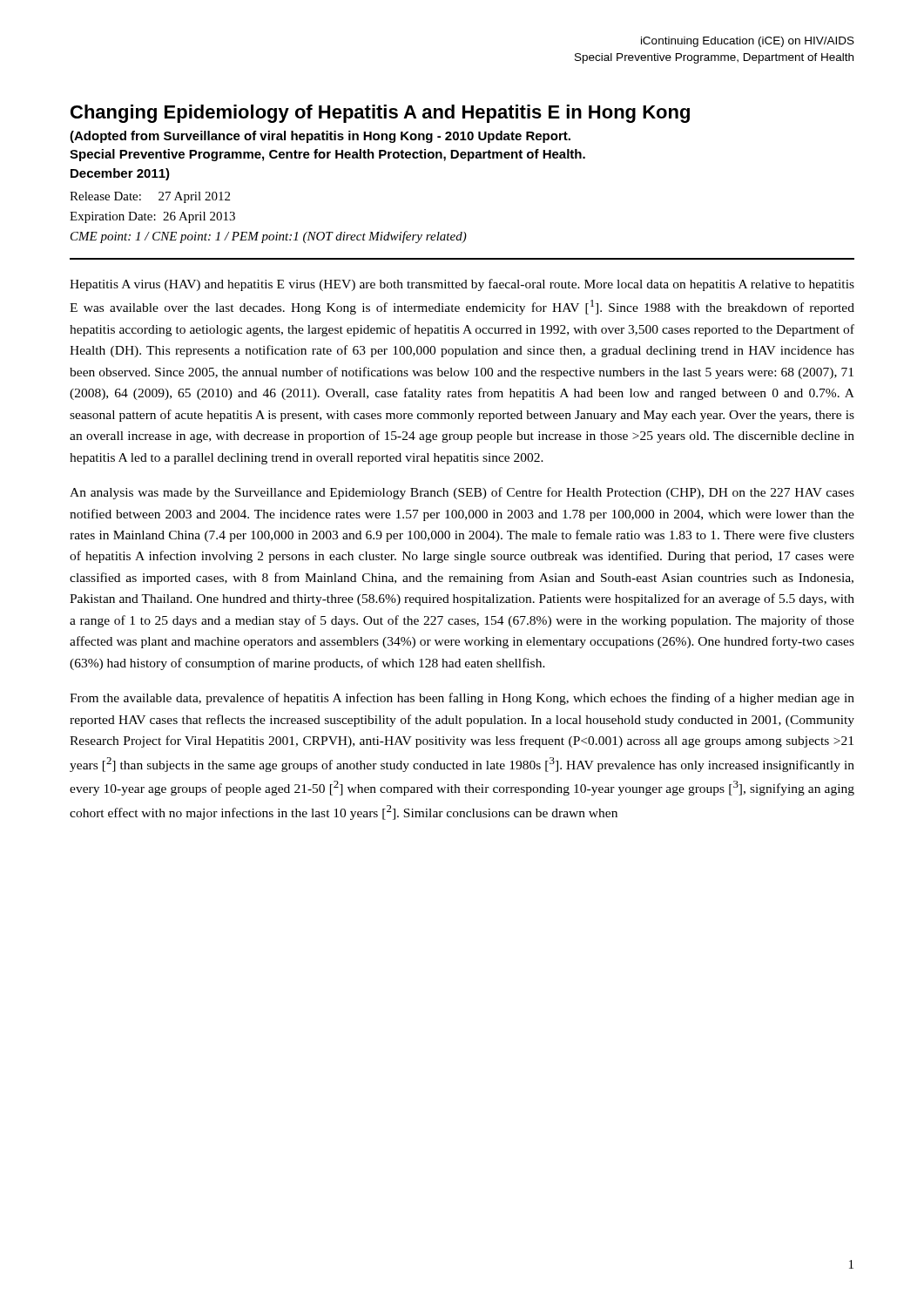Locate the text block that reads "An analysis was made by the"
Viewport: 924px width, 1307px height.
(462, 577)
